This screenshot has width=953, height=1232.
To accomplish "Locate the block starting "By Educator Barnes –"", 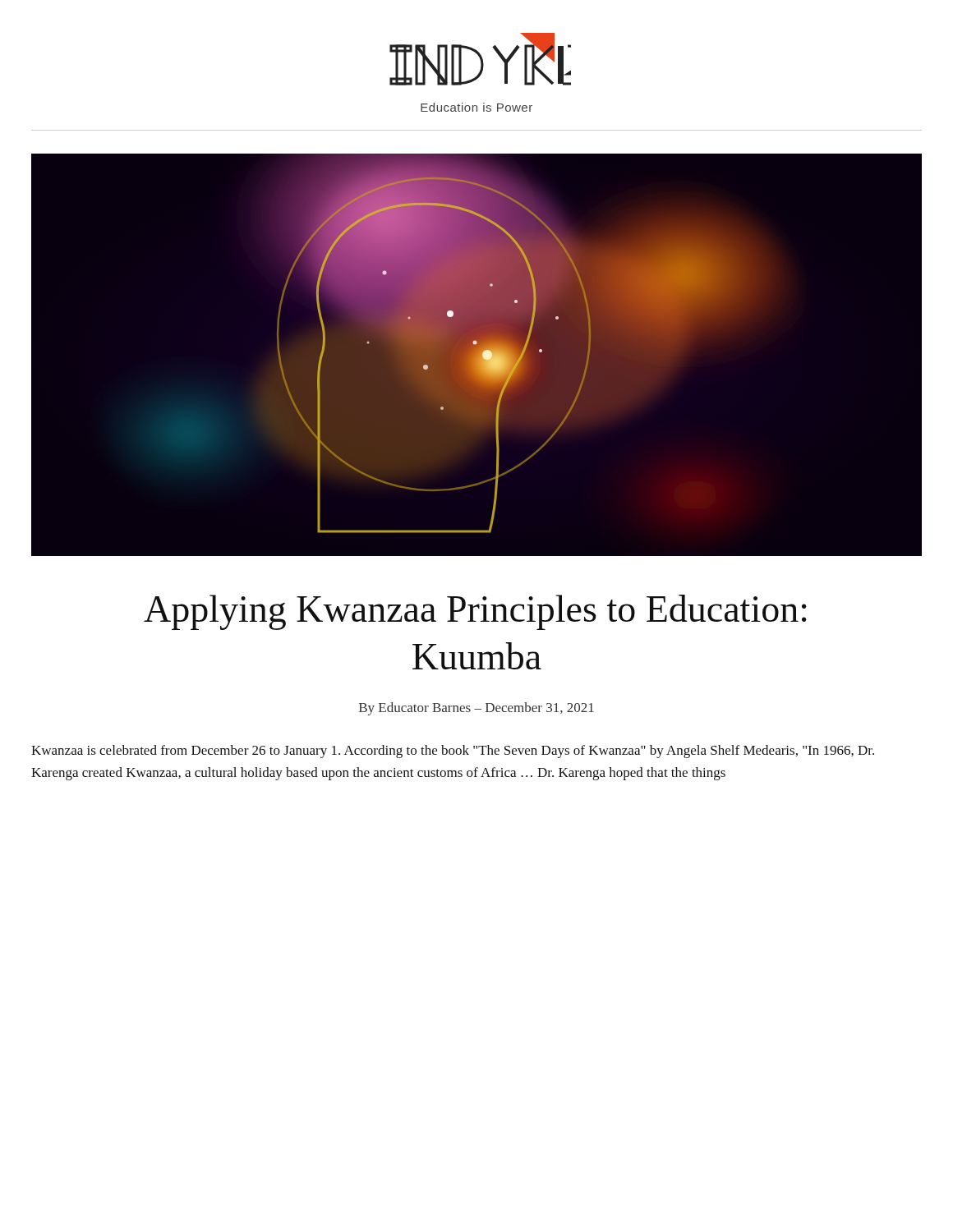I will (476, 708).
